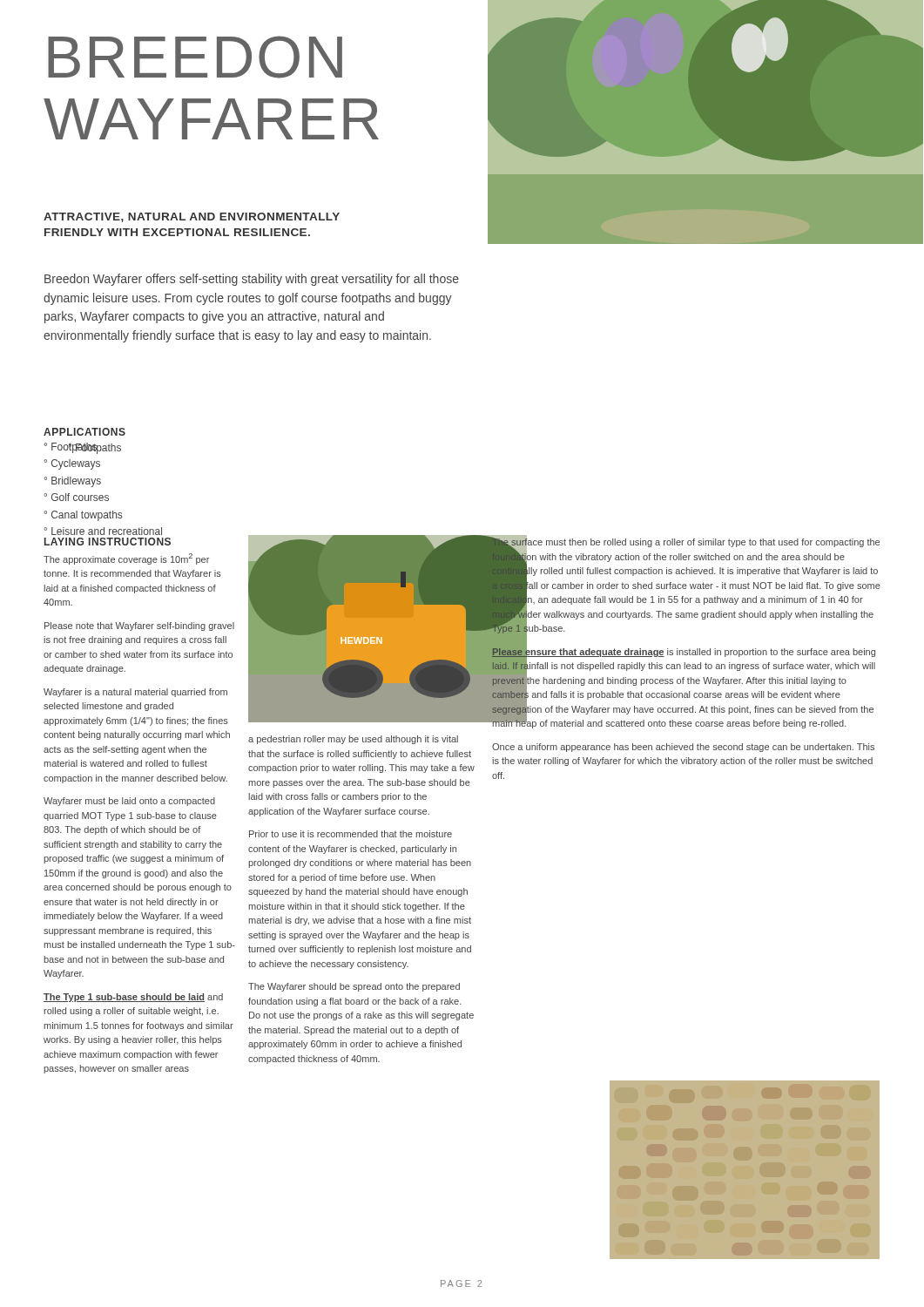Find the block on this page that starts "Wayfarer is a natural"
Image resolution: width=924 pixels, height=1307 pixels.
(137, 735)
